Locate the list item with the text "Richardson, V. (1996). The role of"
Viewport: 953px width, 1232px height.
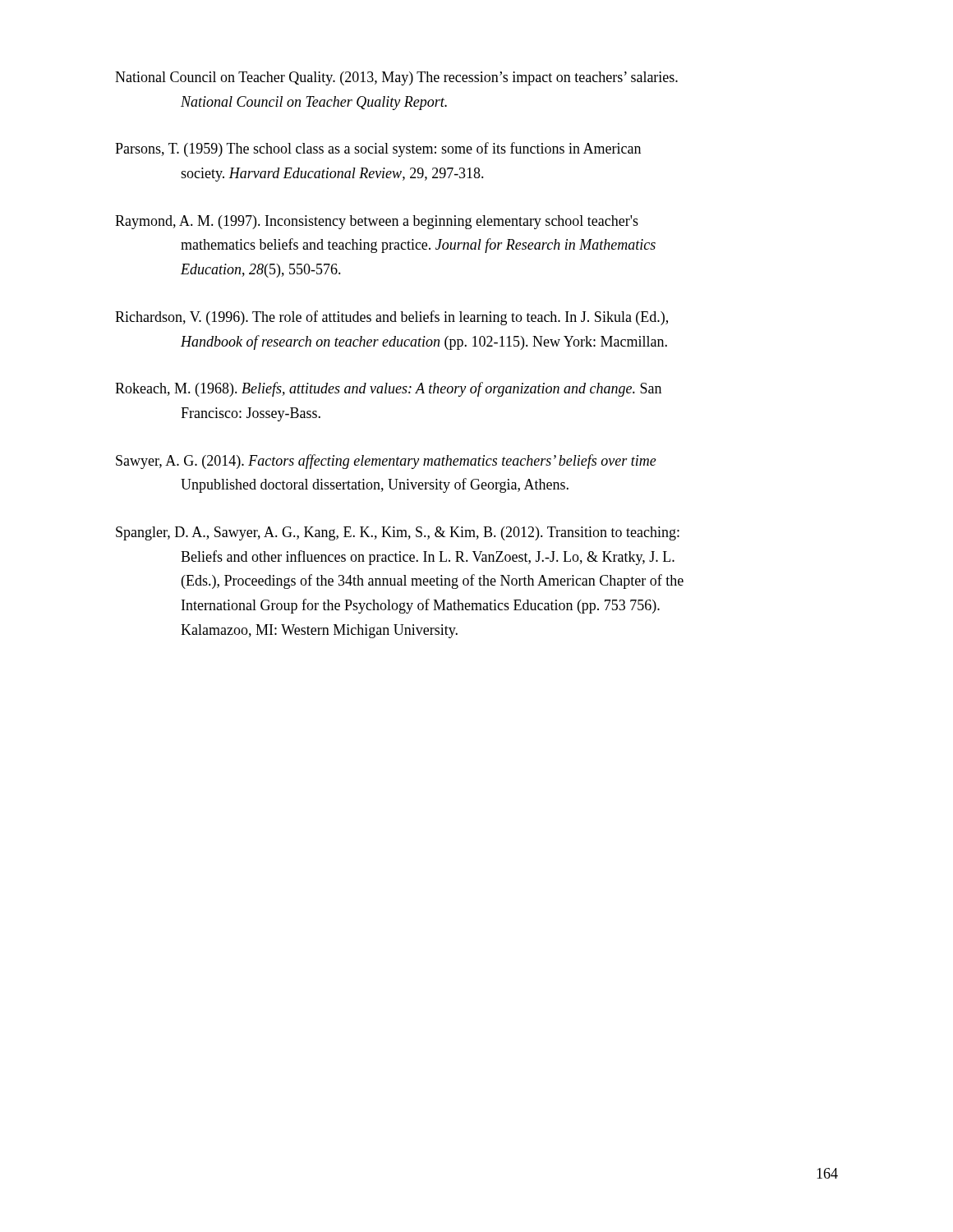392,329
